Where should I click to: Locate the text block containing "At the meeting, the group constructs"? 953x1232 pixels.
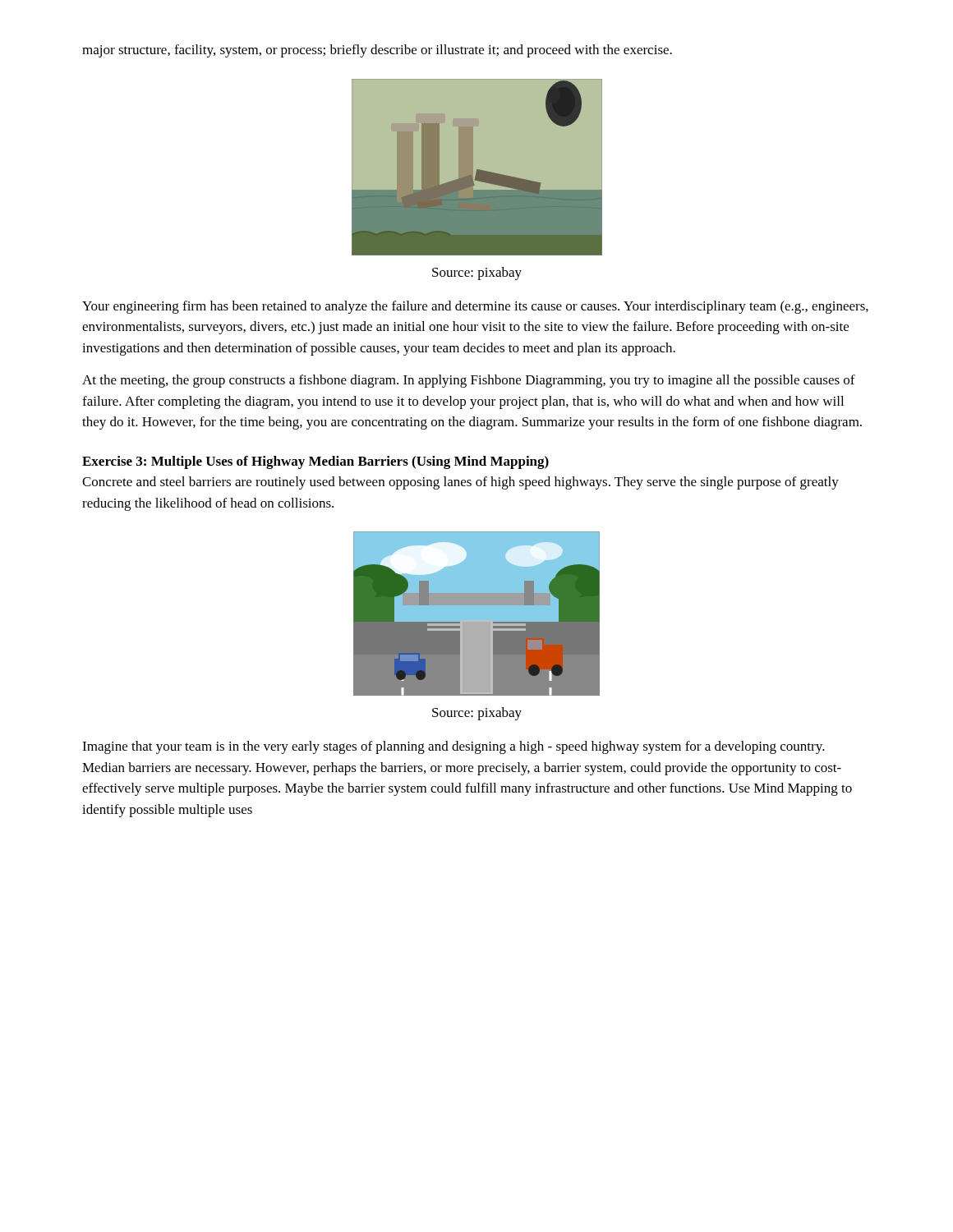pyautogui.click(x=472, y=401)
